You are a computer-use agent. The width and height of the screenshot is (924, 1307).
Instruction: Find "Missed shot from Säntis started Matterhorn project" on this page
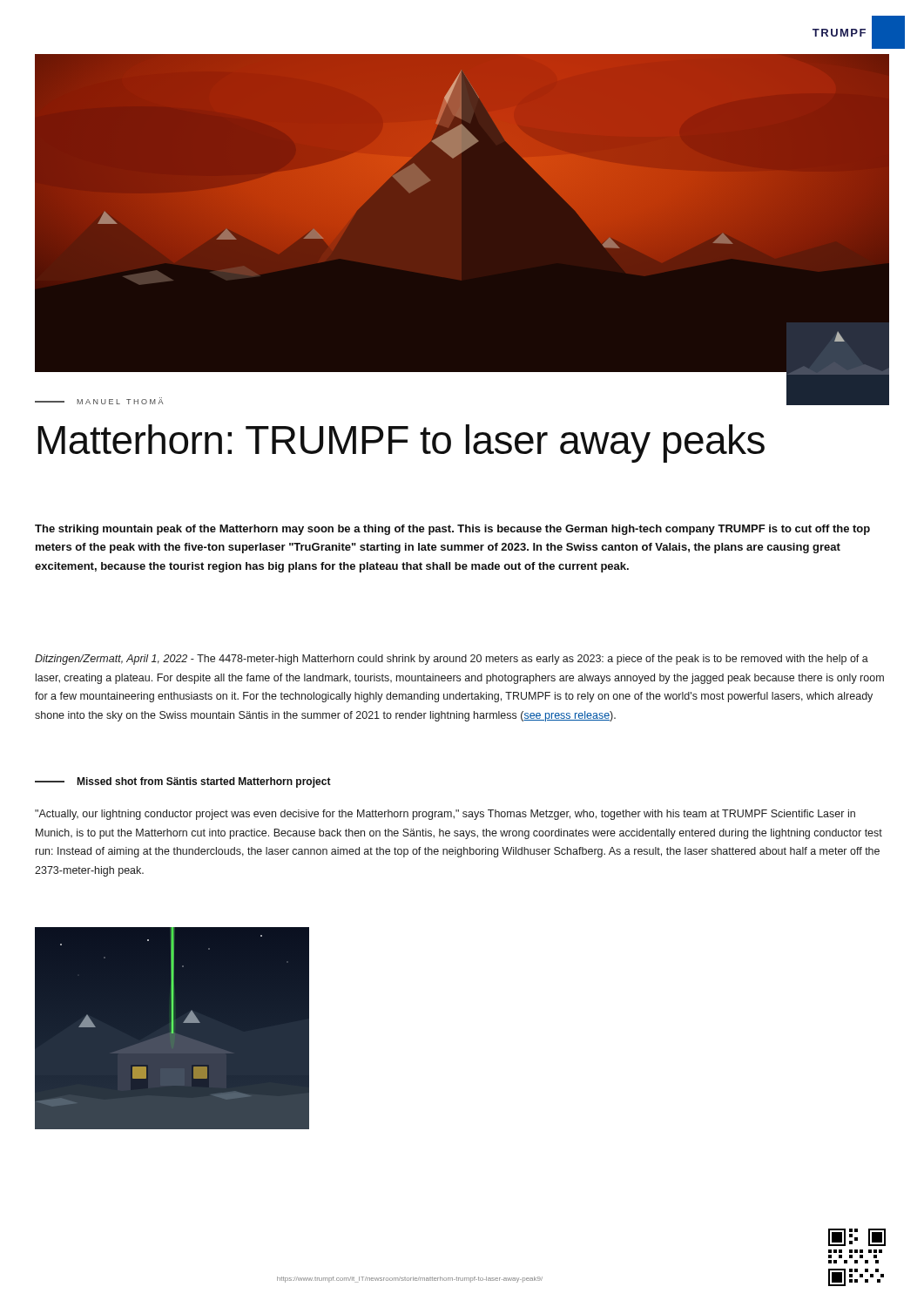tap(183, 782)
